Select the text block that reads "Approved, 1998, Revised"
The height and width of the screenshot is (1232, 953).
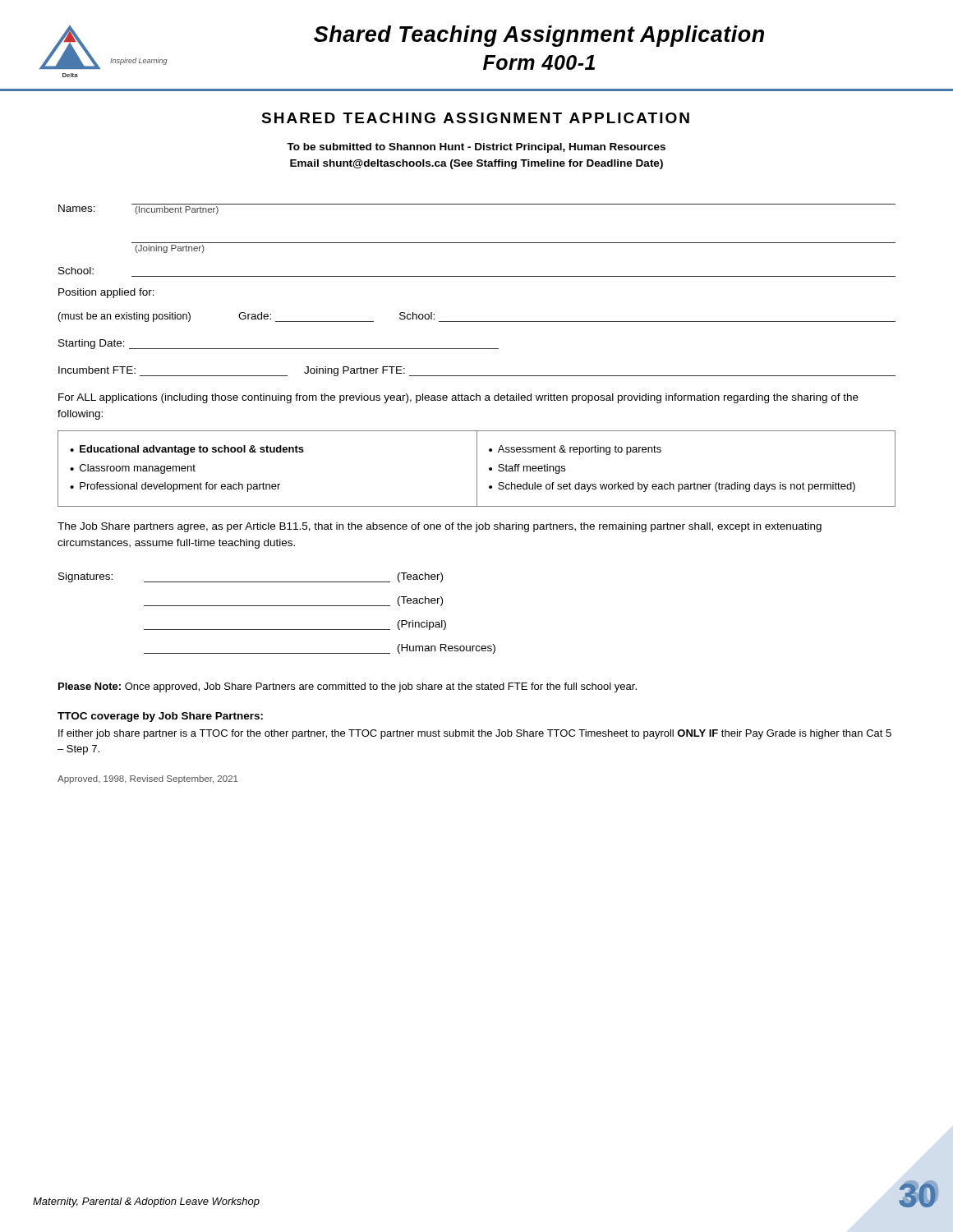click(147, 779)
